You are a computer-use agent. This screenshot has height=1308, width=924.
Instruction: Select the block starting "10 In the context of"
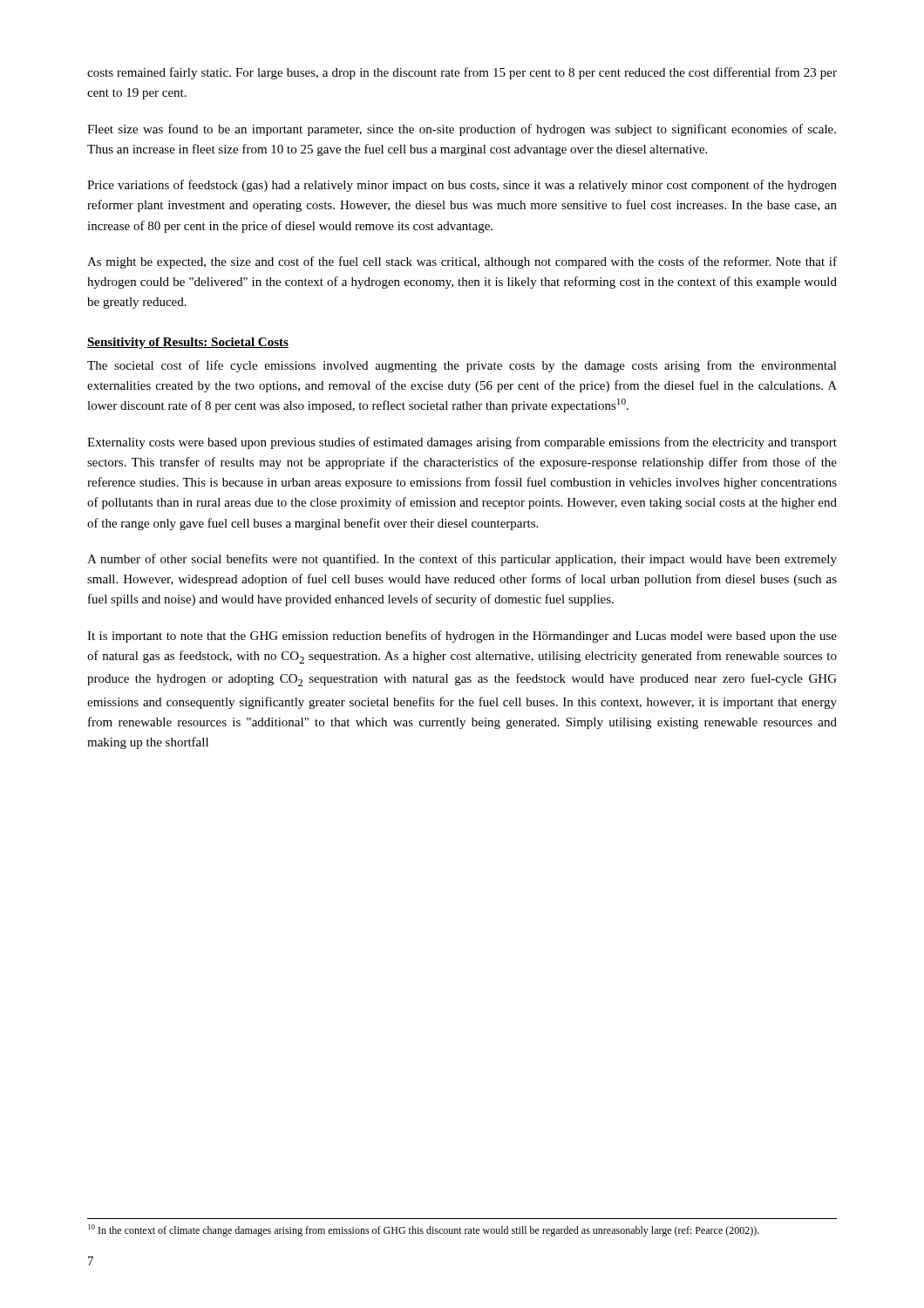tap(423, 1230)
